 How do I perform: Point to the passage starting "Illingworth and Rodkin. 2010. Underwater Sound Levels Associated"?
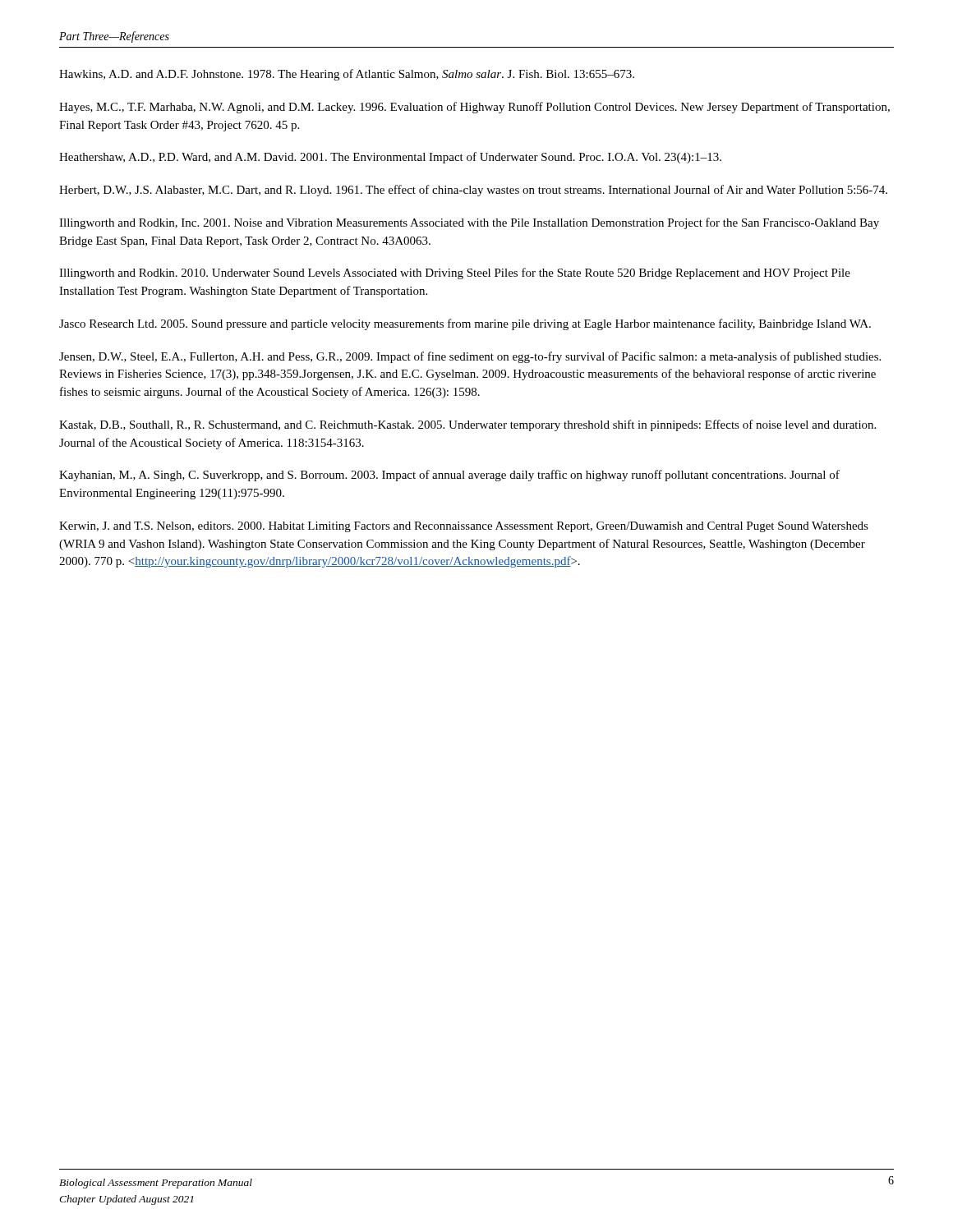tap(455, 282)
